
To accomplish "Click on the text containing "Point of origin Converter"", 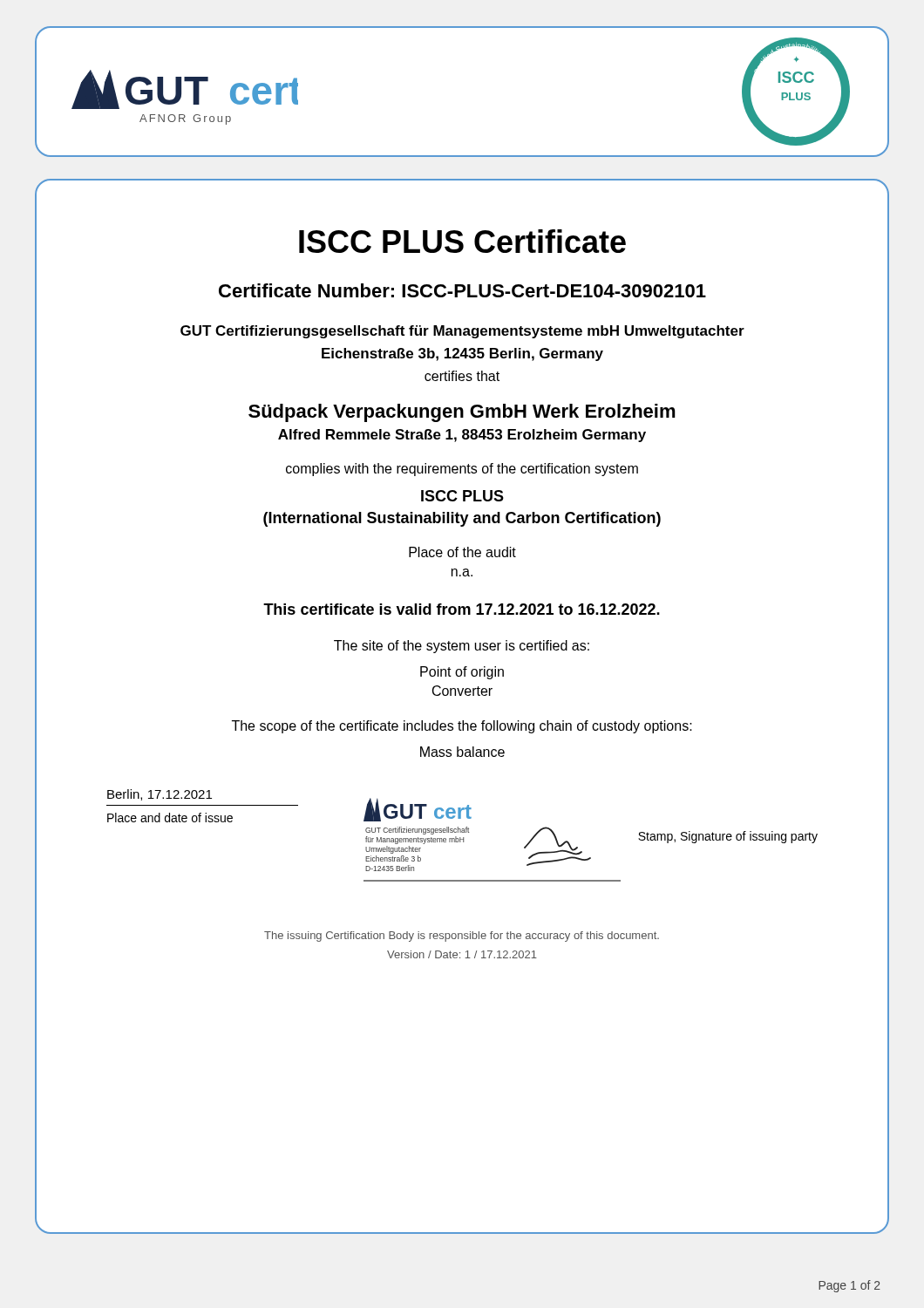I will click(x=462, y=682).
